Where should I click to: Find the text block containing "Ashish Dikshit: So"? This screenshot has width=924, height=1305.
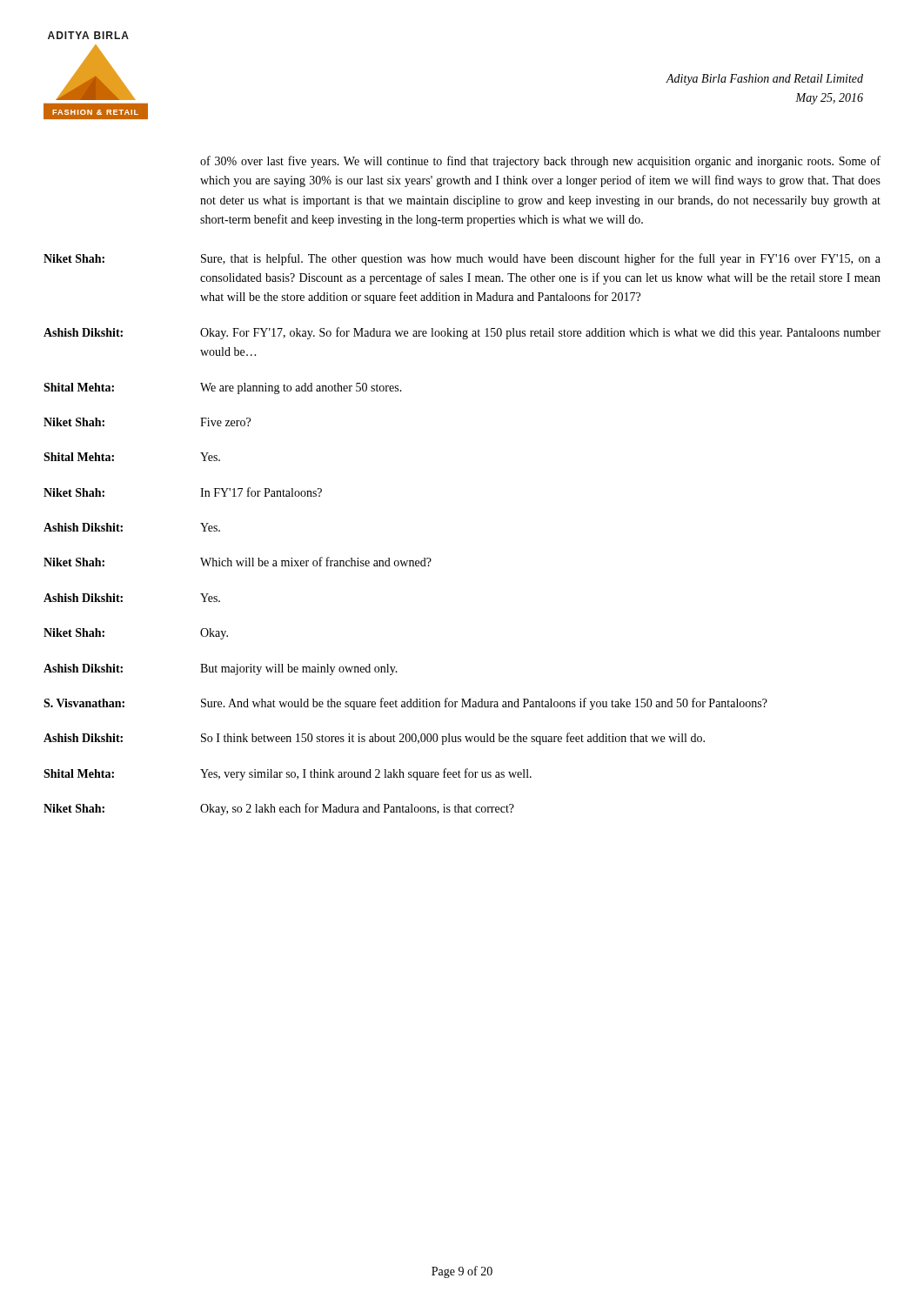(x=462, y=739)
